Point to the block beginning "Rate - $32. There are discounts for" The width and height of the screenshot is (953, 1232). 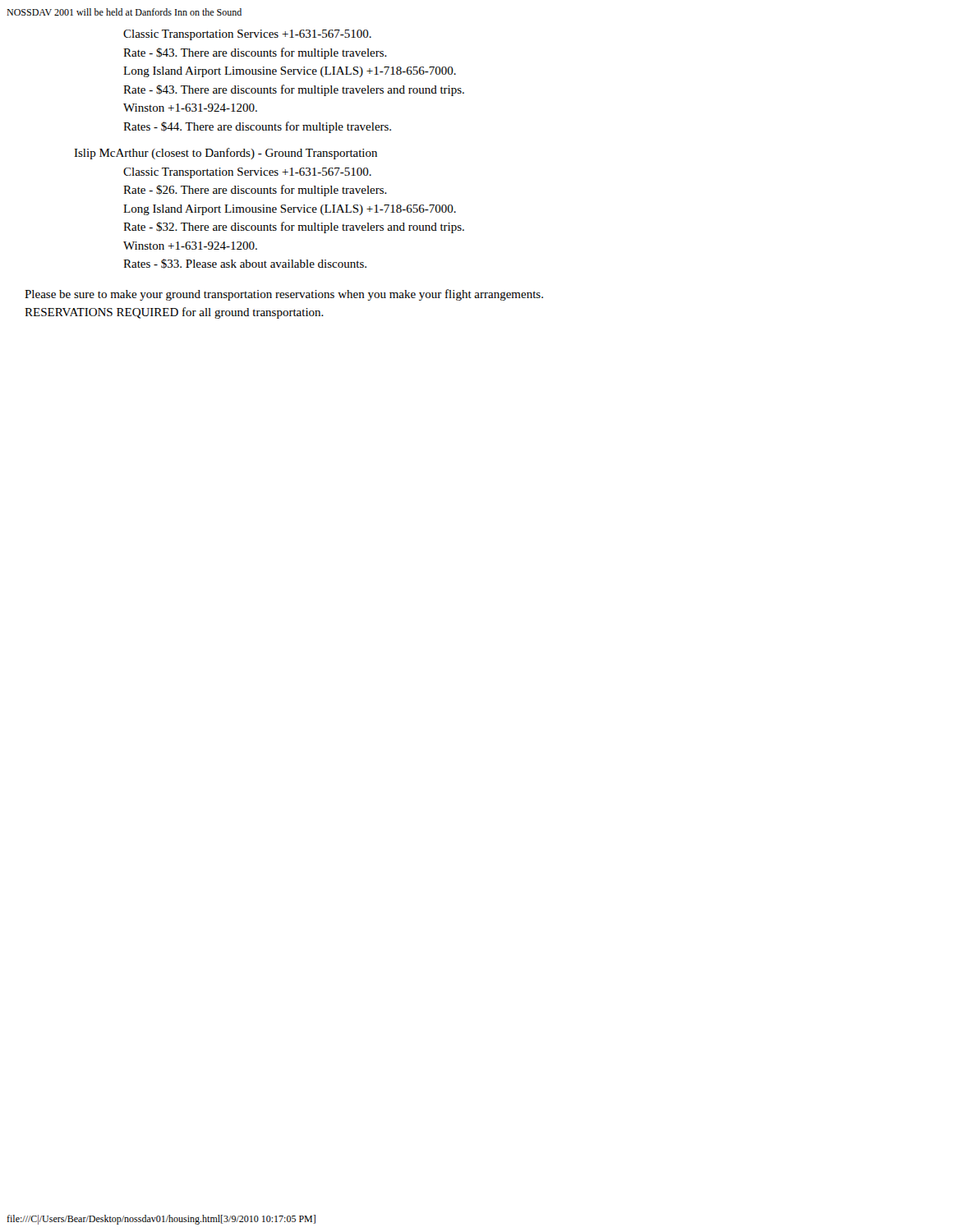click(294, 227)
